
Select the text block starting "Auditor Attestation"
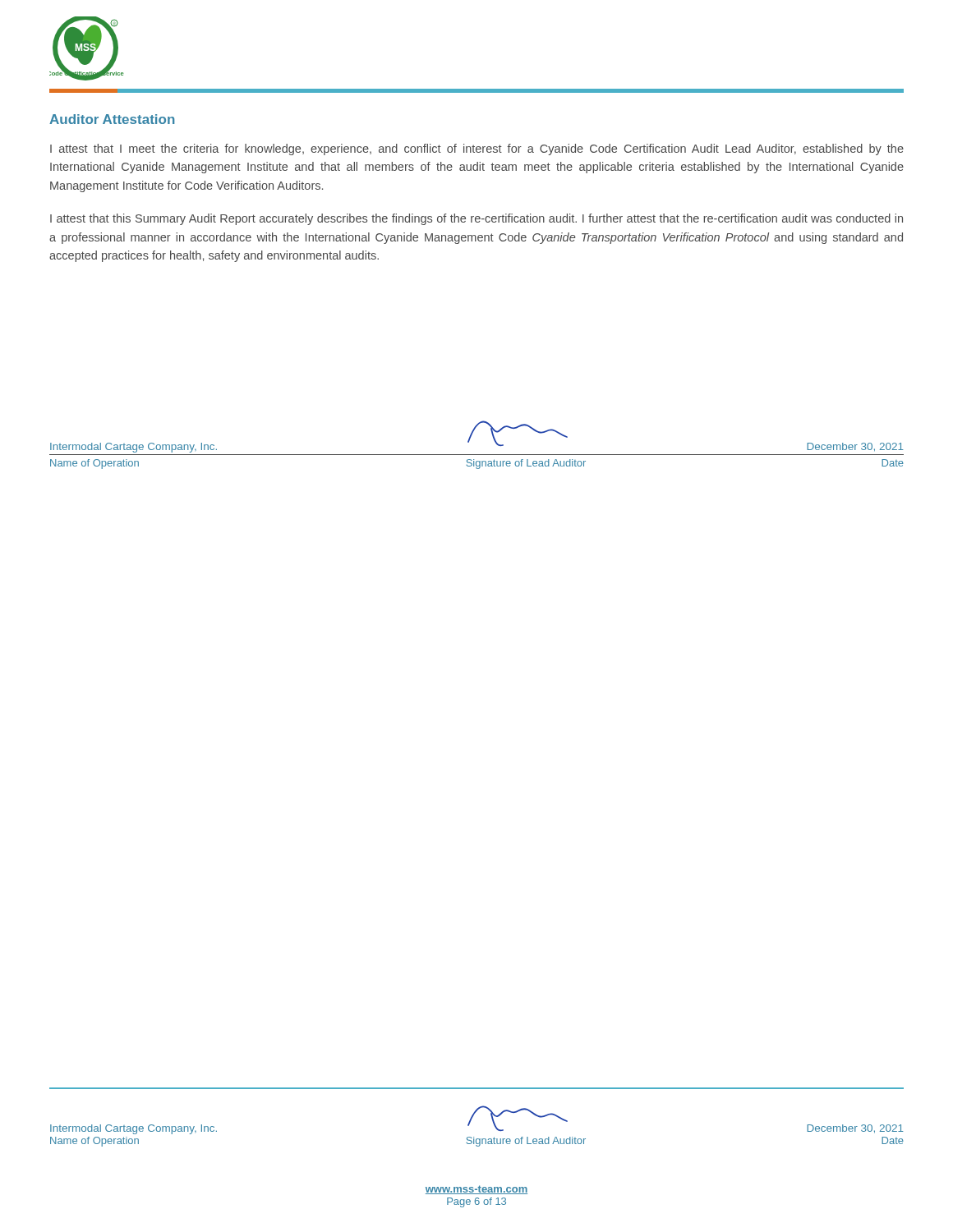[x=112, y=120]
